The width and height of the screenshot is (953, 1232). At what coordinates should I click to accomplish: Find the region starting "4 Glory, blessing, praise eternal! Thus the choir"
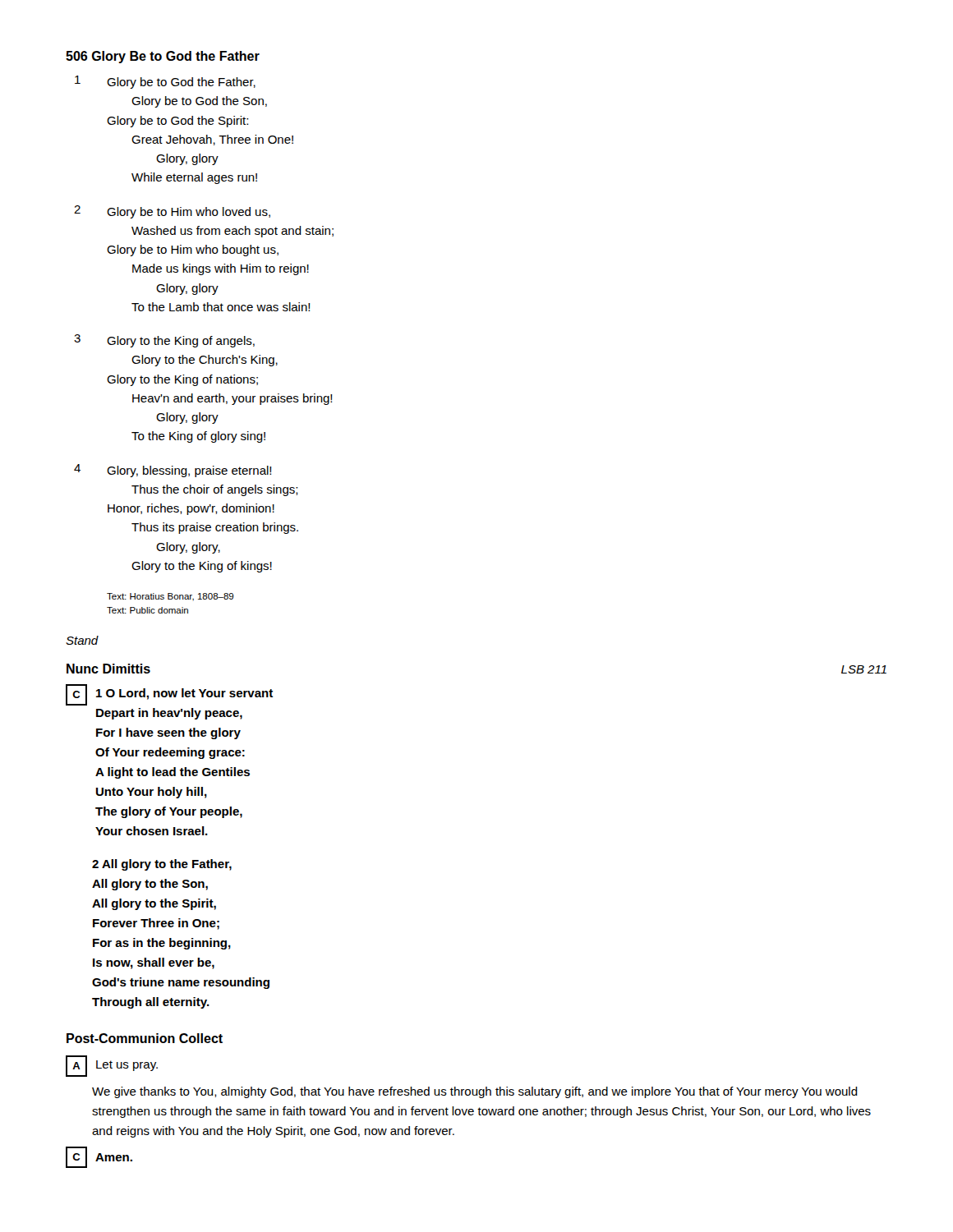point(182,518)
